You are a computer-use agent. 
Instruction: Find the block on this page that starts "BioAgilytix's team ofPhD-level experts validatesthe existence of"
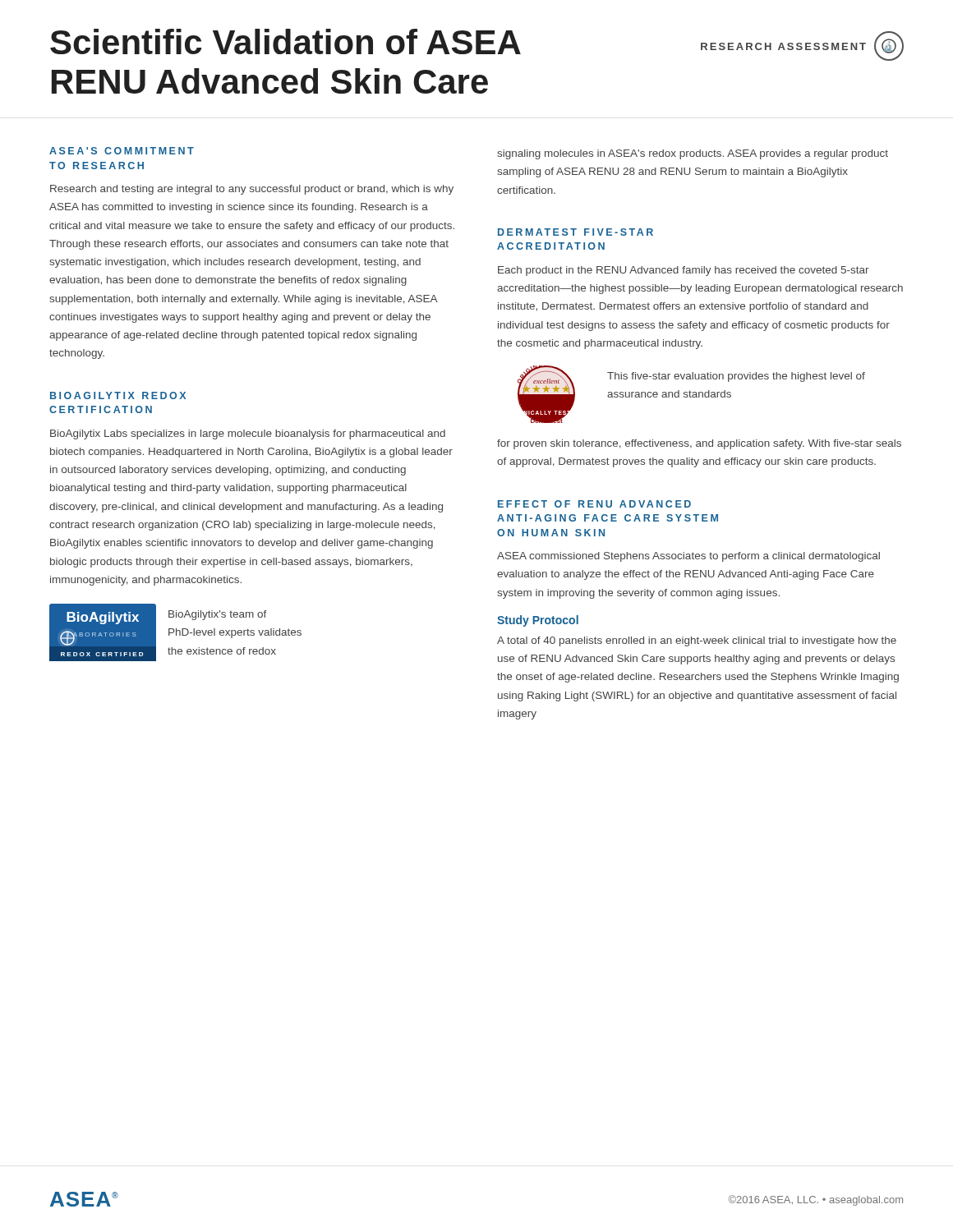click(x=235, y=632)
